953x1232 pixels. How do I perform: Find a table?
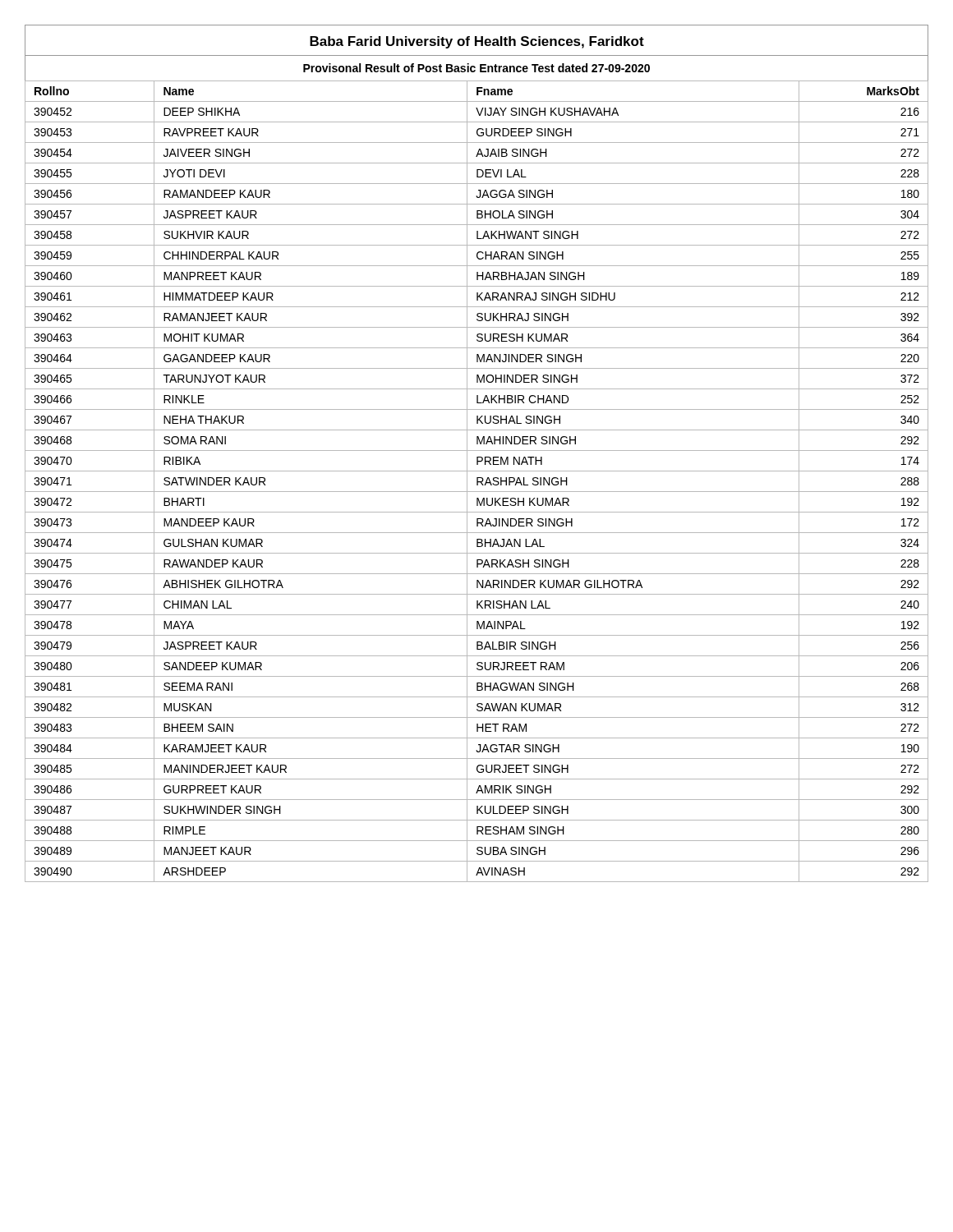coord(476,481)
